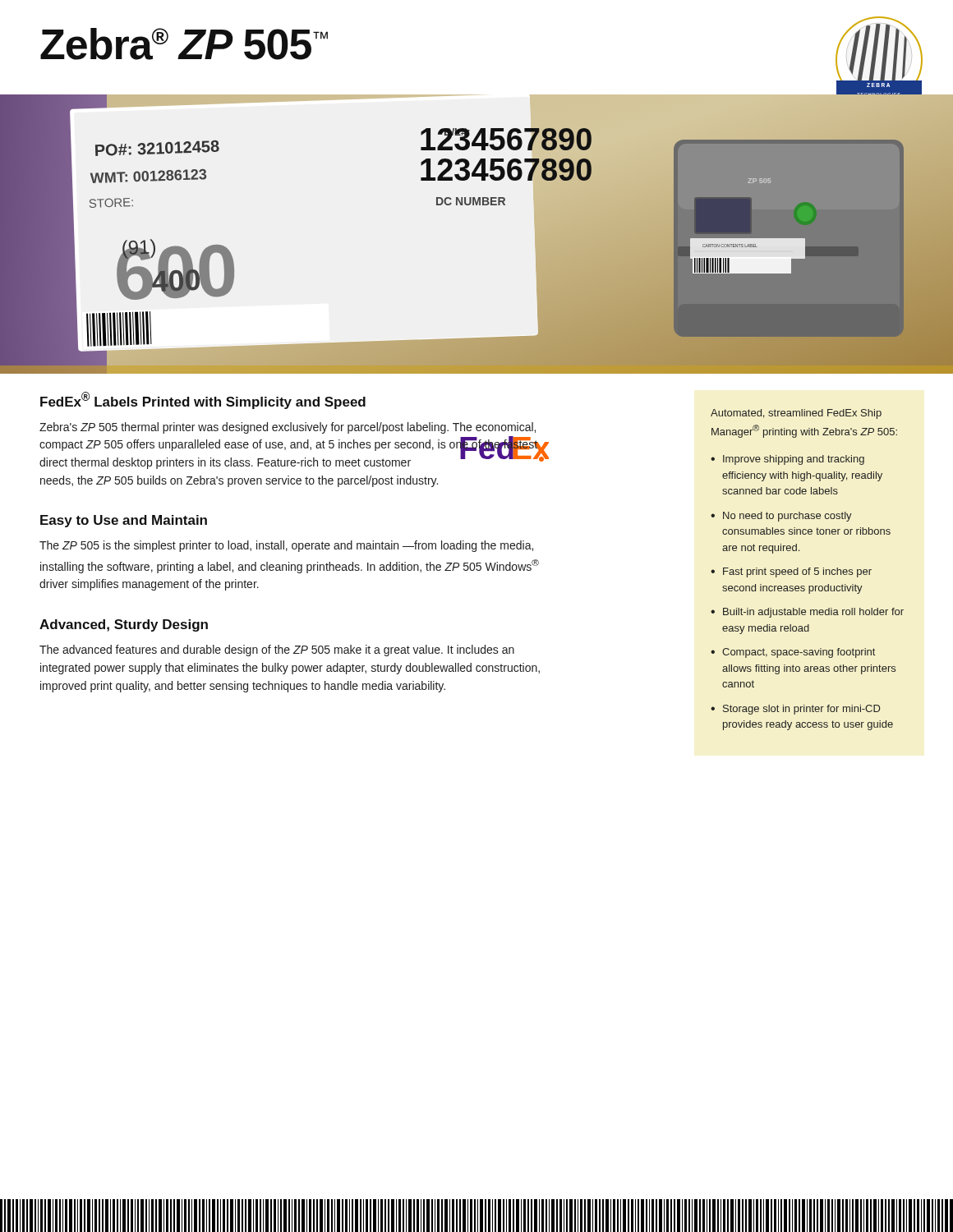Point to the block starting "Improve shipping and"
953x1232 pixels.
[x=802, y=475]
